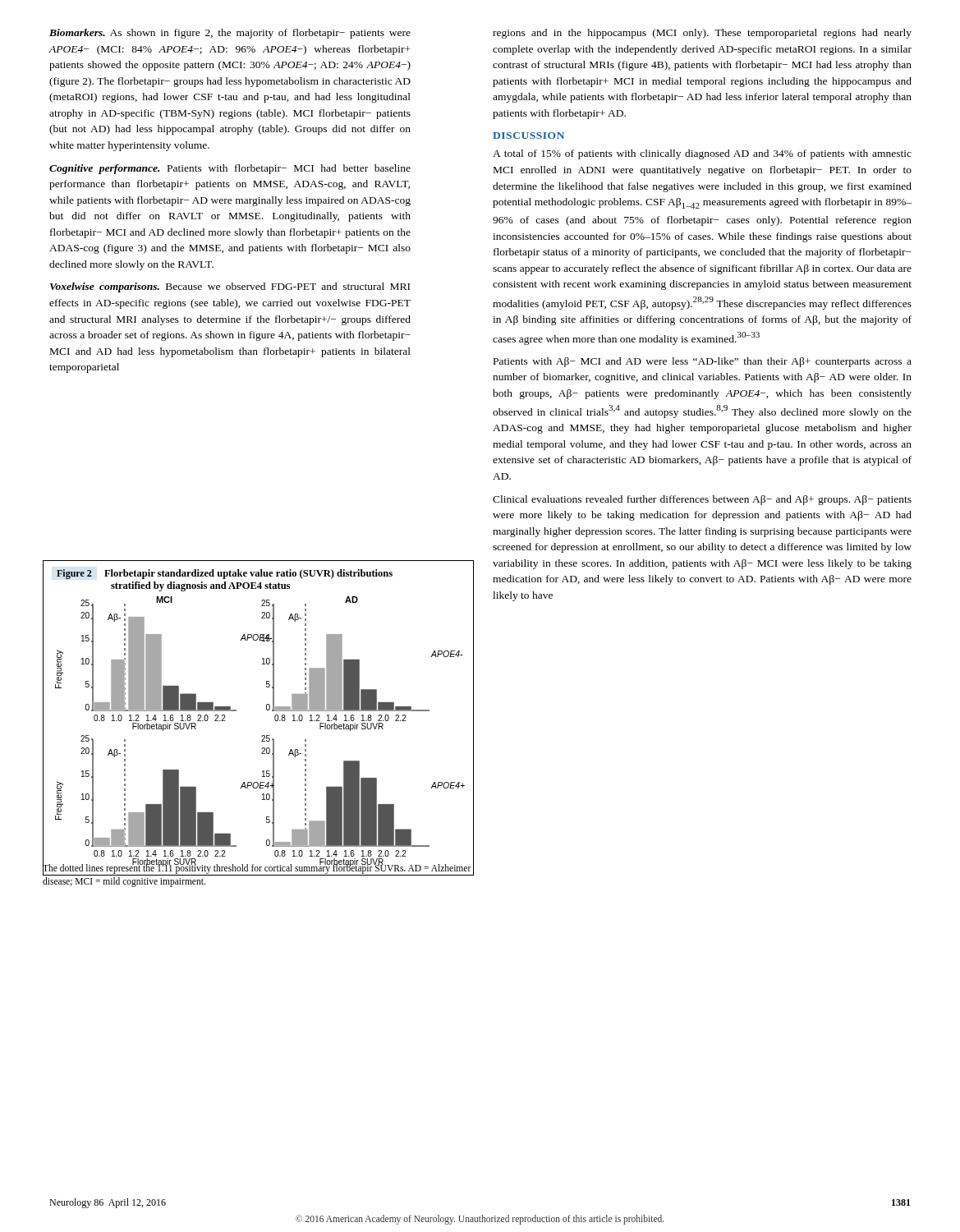Select the text block containing "Biomarkers. As shown in figure 2, the"

(230, 89)
